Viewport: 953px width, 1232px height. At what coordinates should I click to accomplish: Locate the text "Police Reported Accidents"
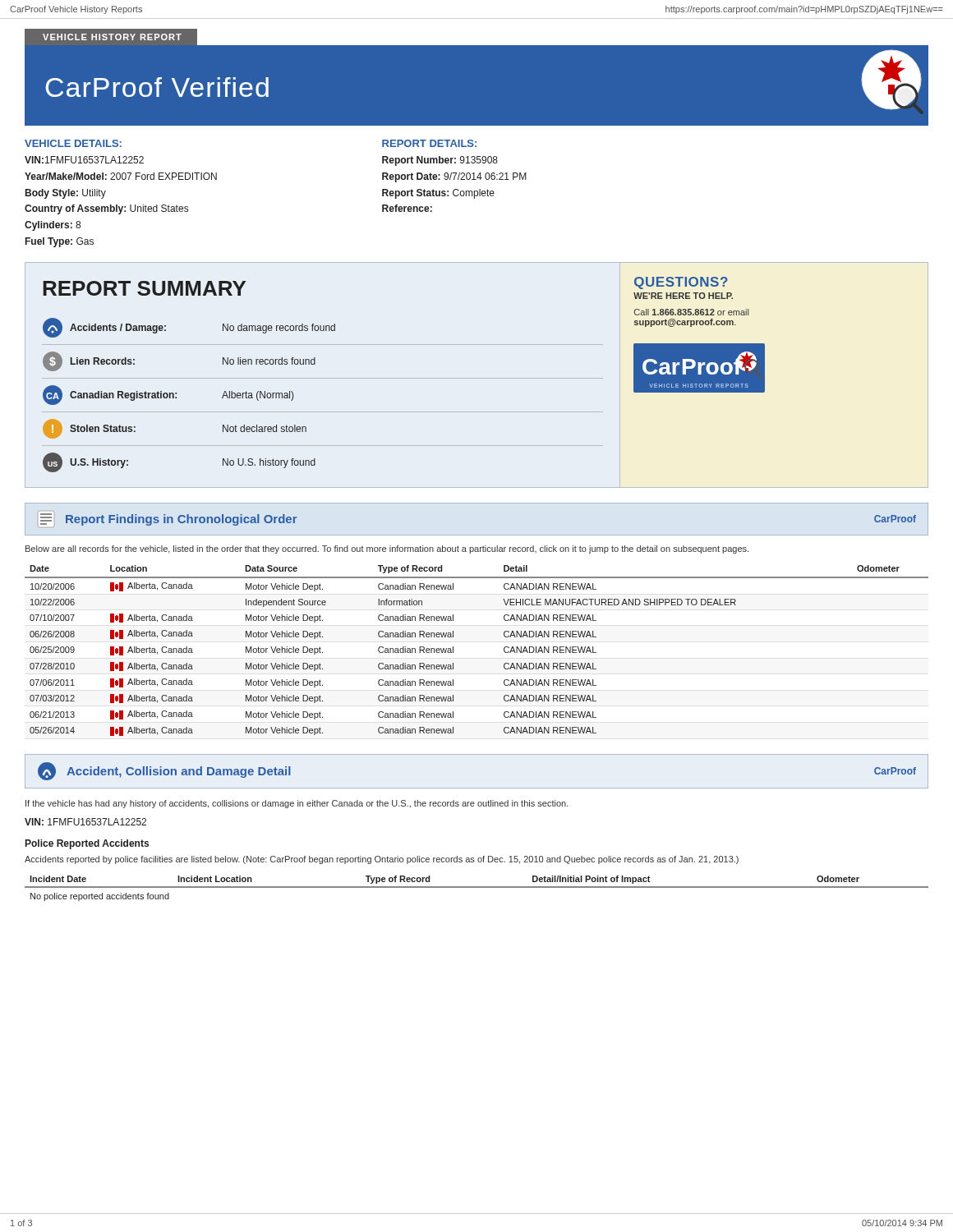point(87,844)
